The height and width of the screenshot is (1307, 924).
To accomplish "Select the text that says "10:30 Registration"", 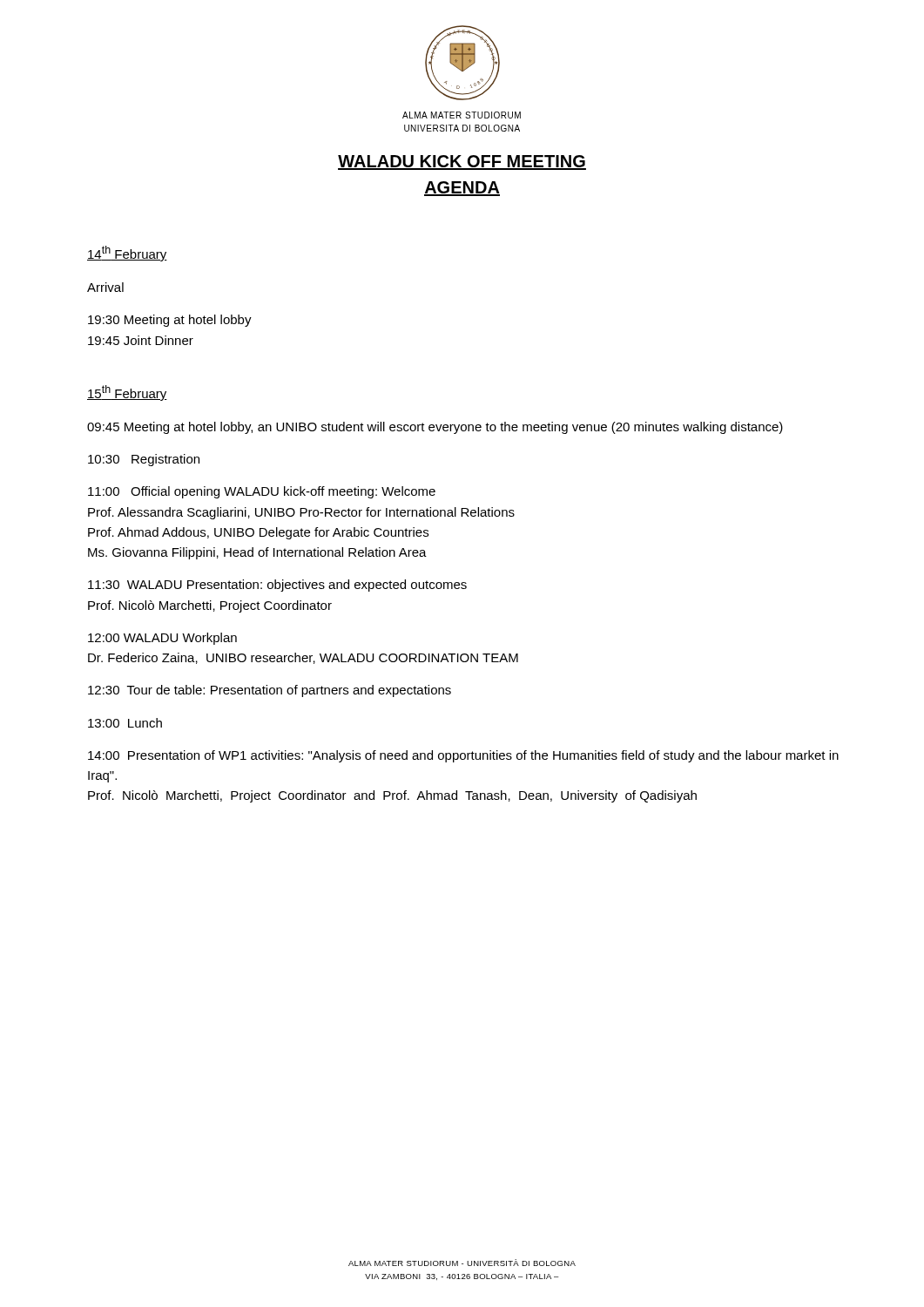I will (x=144, y=459).
